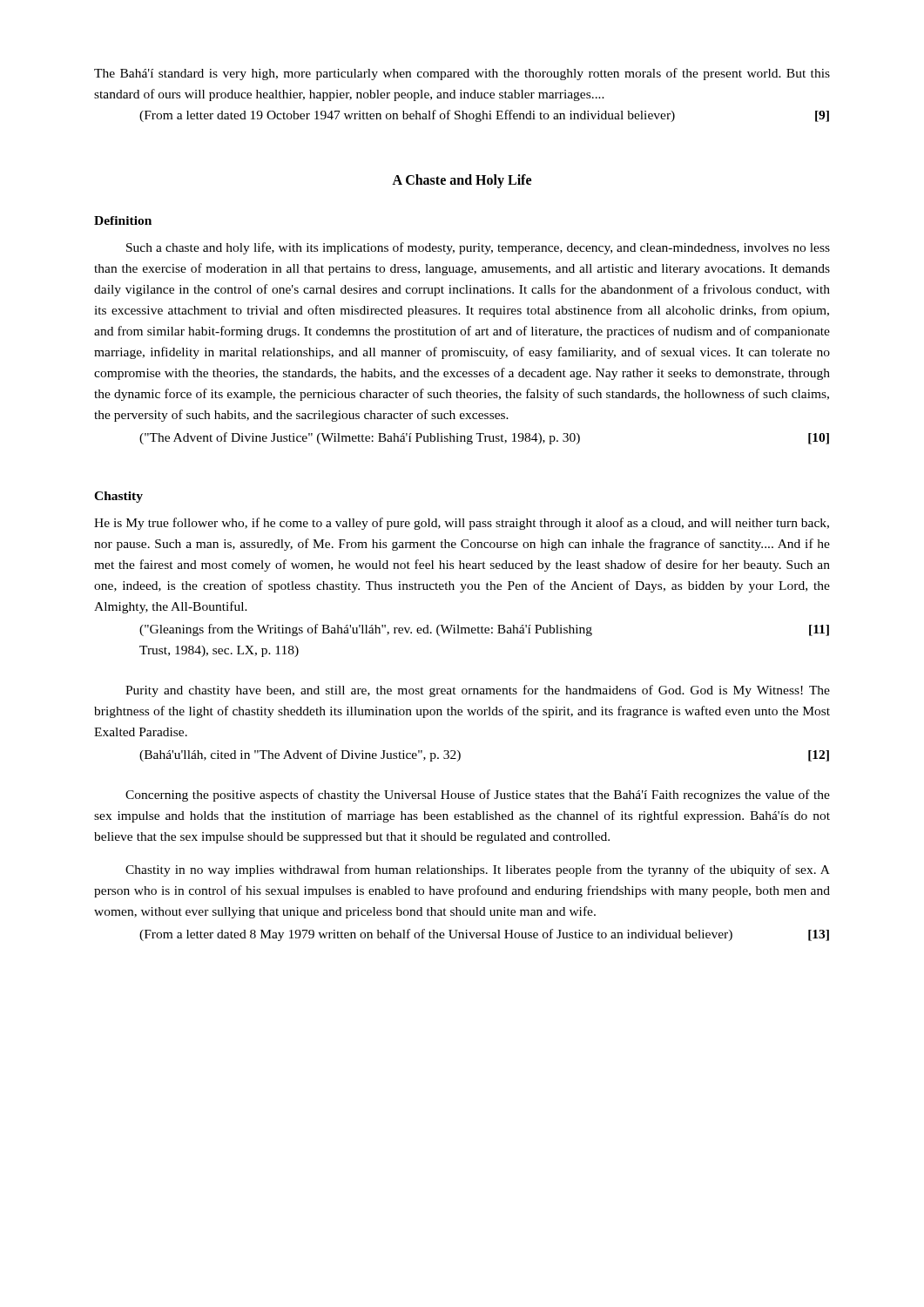Click on the section header with the text "A Chaste and Holy Life"
924x1307 pixels.
pos(462,180)
